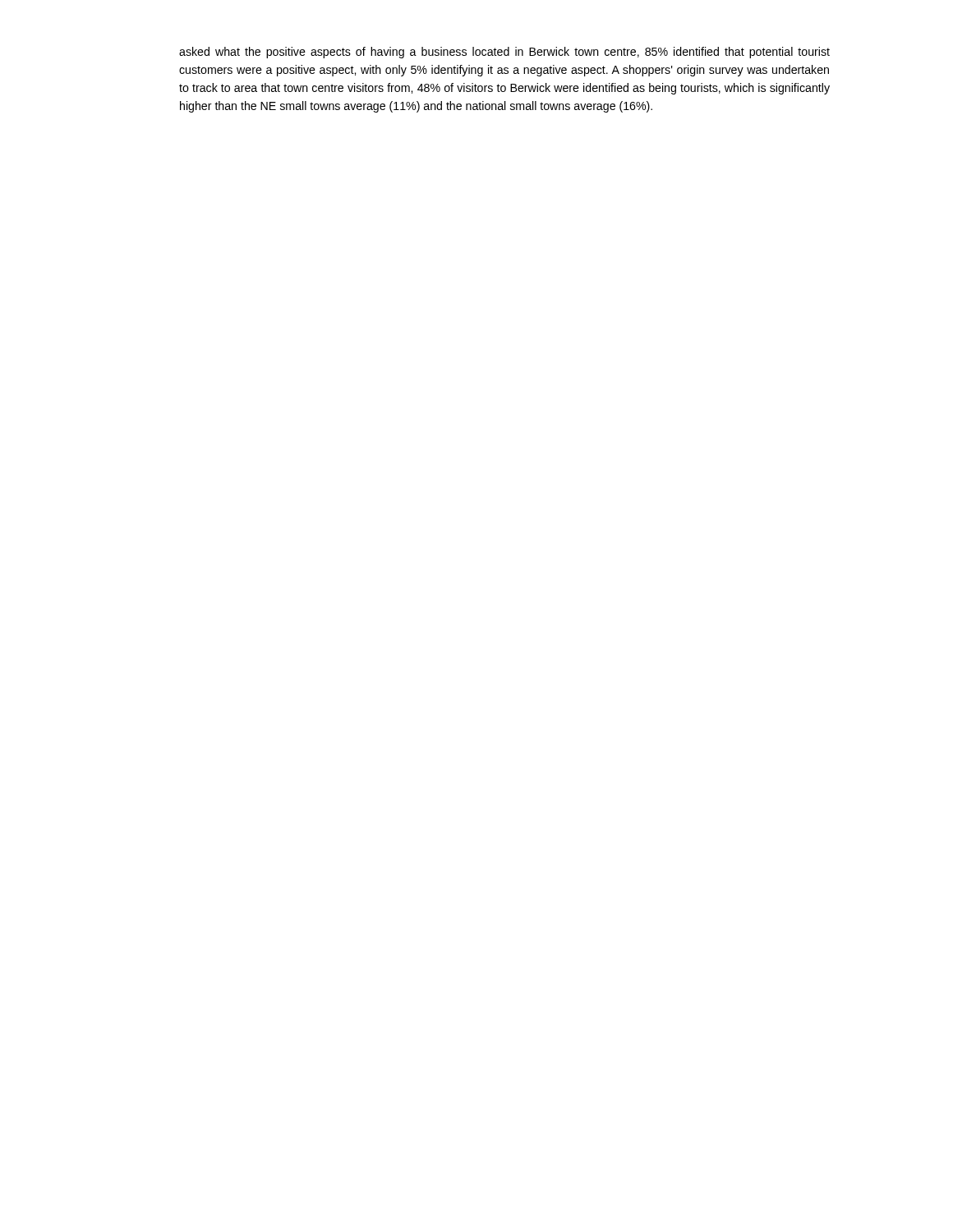Navigate to the element starting "asked what the positive aspects"

504,79
